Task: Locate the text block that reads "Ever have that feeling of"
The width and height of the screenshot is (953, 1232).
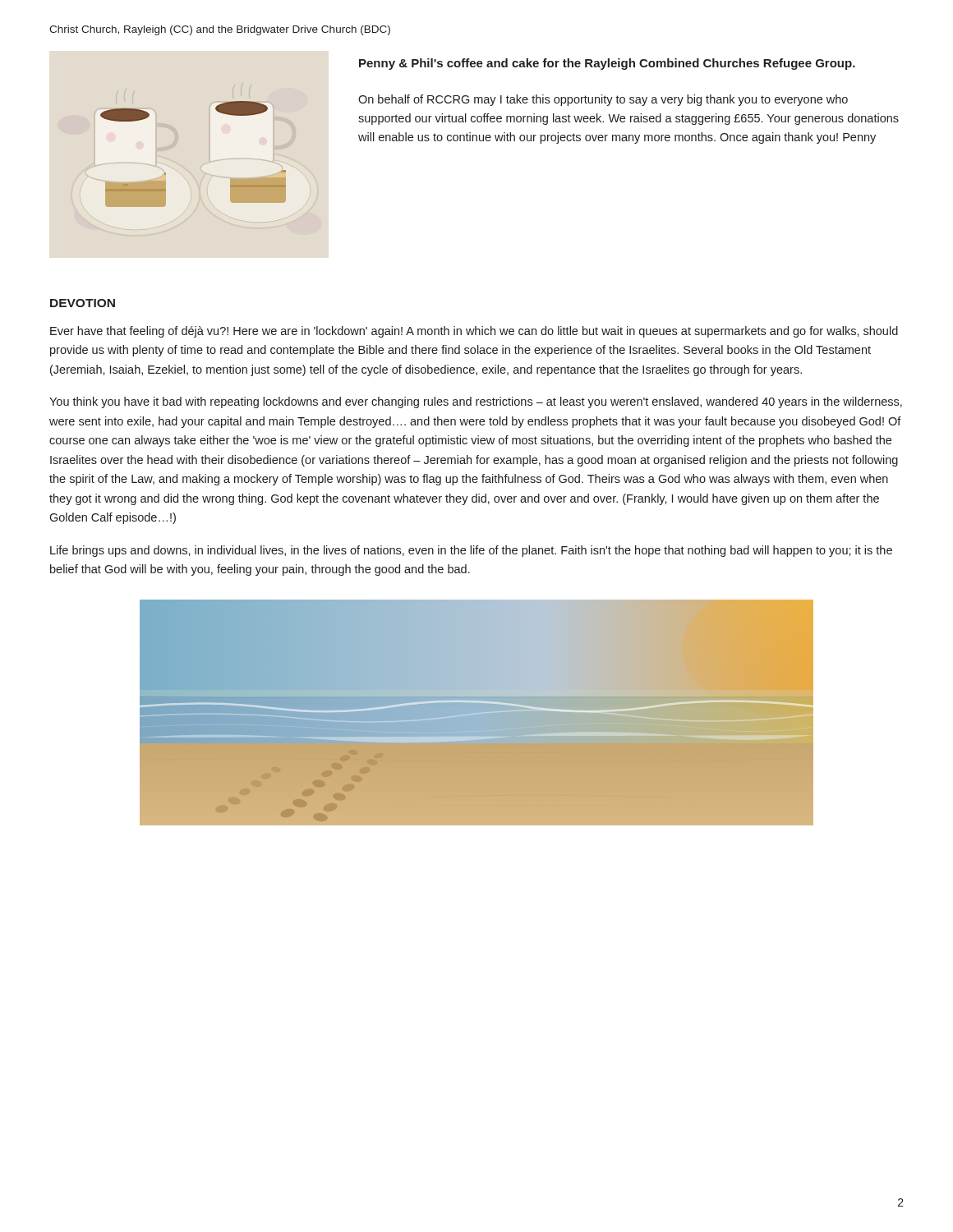Action: pos(474,350)
